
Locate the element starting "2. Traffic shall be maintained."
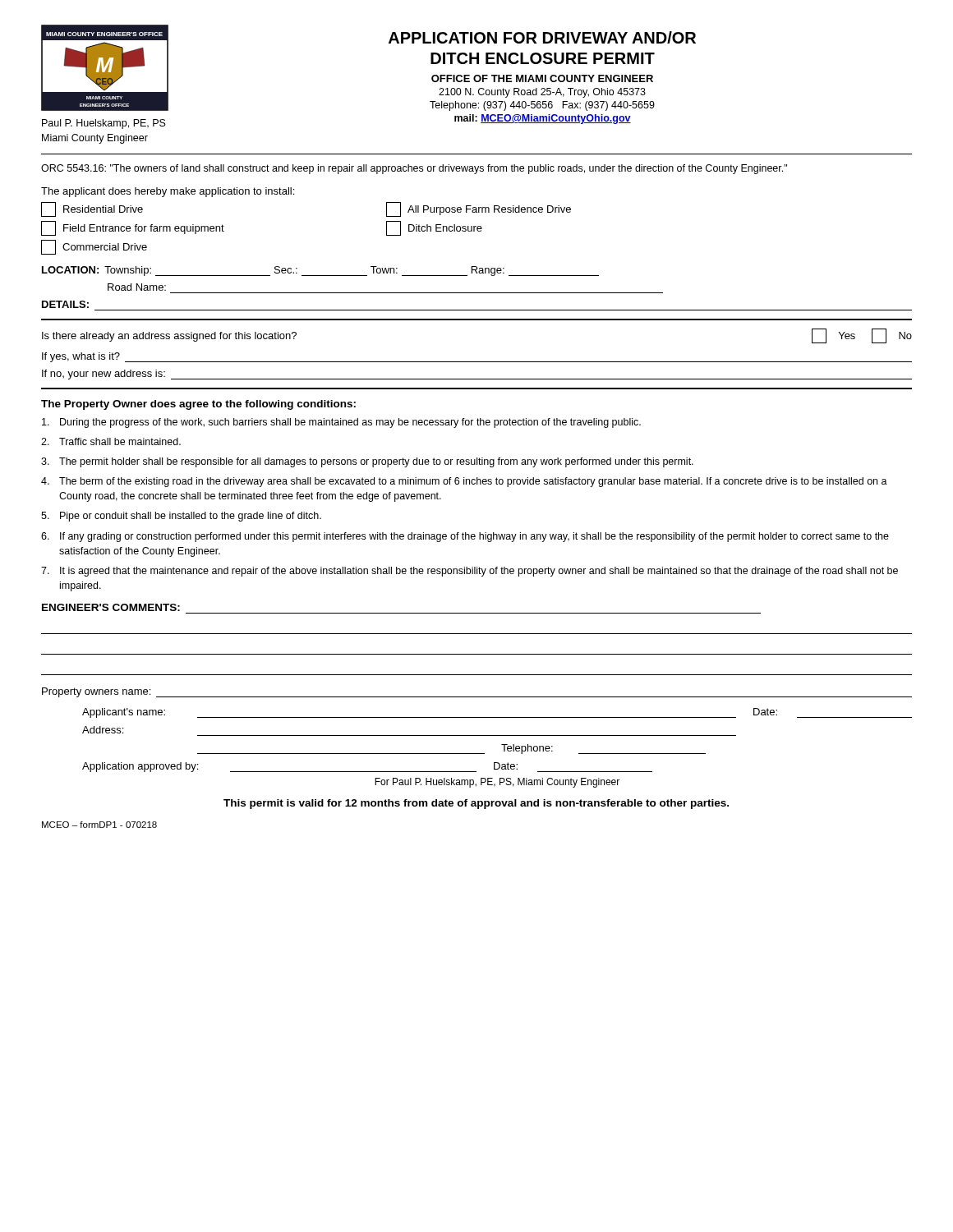[111, 441]
